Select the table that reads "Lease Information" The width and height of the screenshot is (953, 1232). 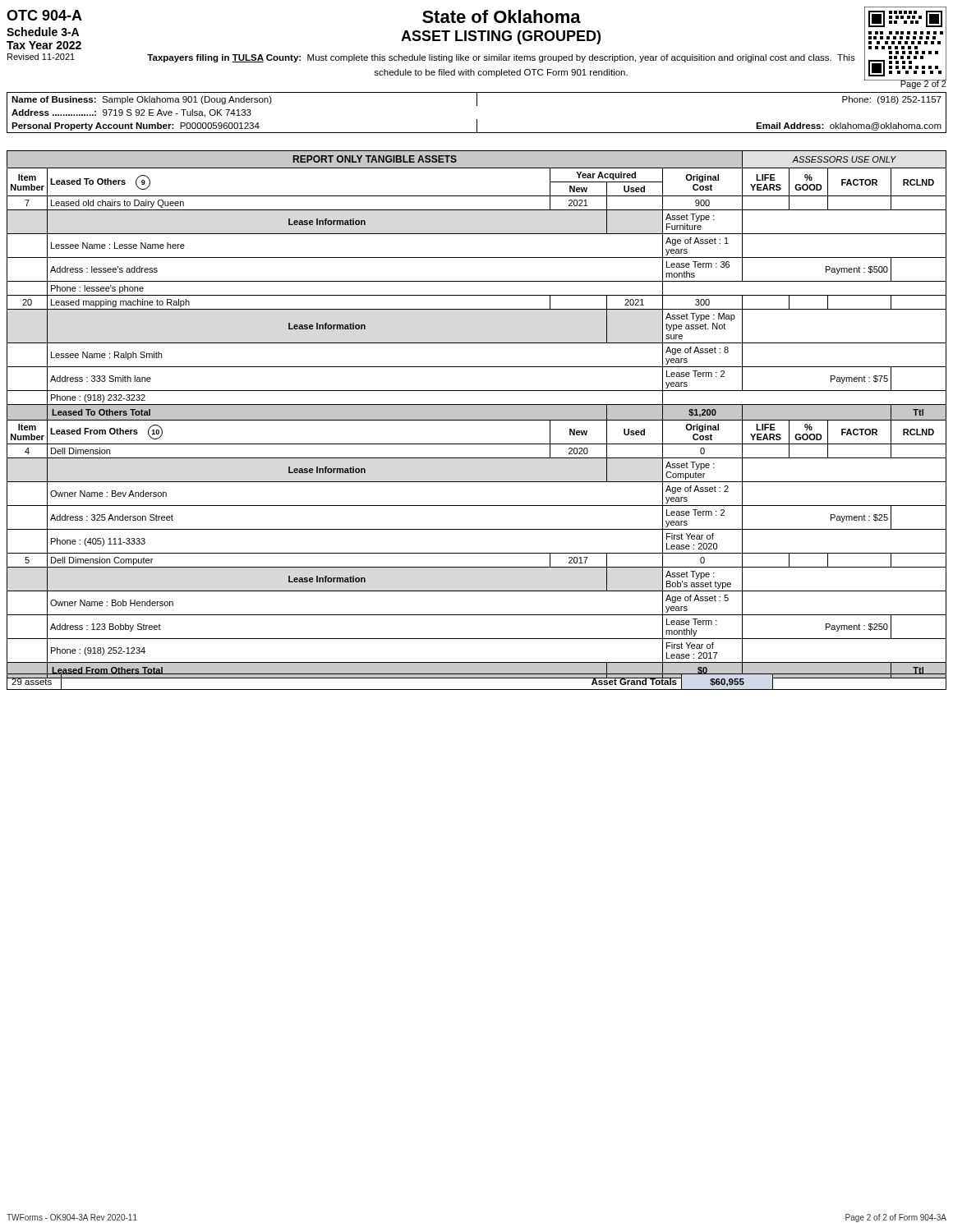[476, 414]
